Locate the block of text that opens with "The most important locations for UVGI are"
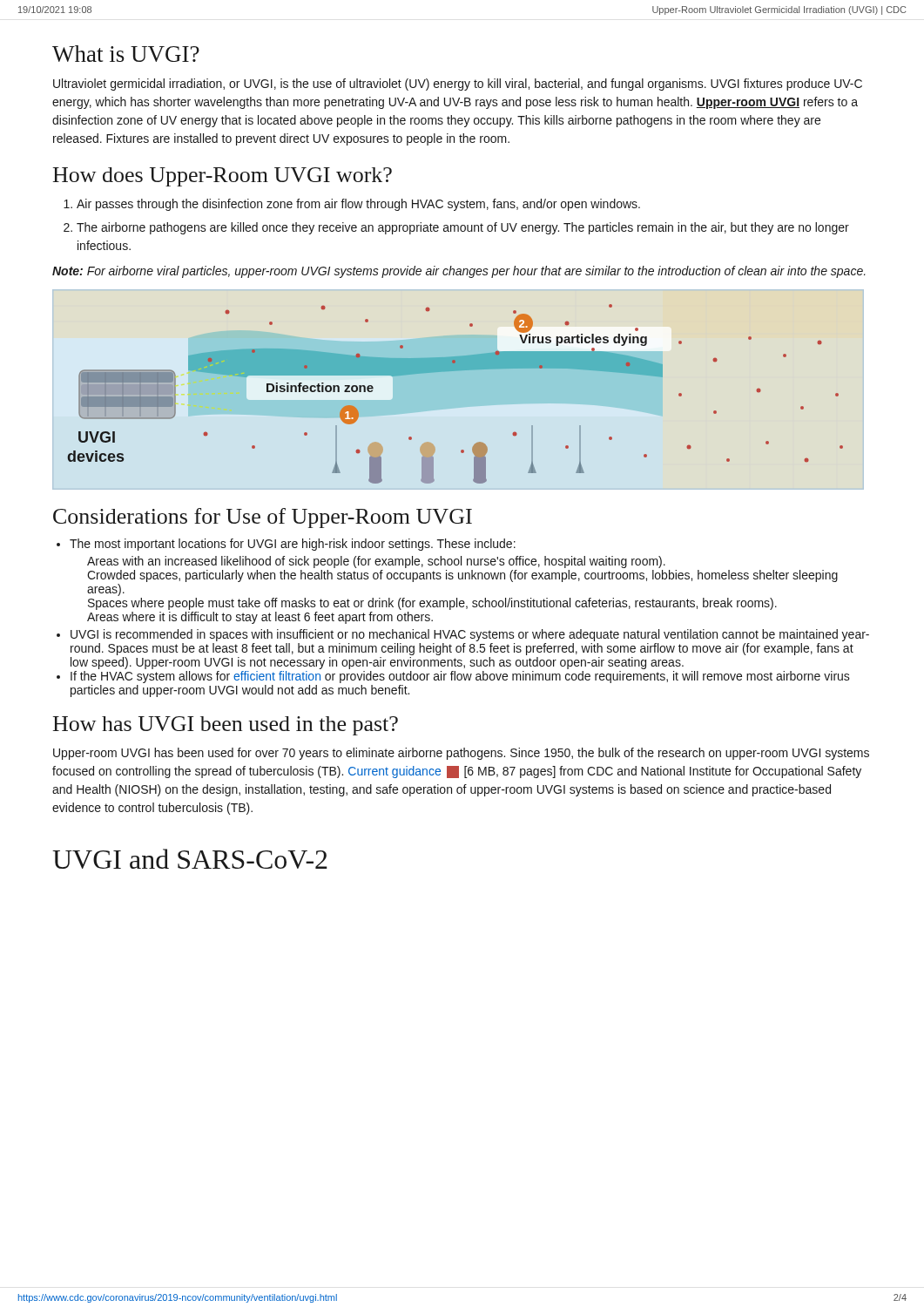The image size is (924, 1307). pyautogui.click(x=471, y=580)
